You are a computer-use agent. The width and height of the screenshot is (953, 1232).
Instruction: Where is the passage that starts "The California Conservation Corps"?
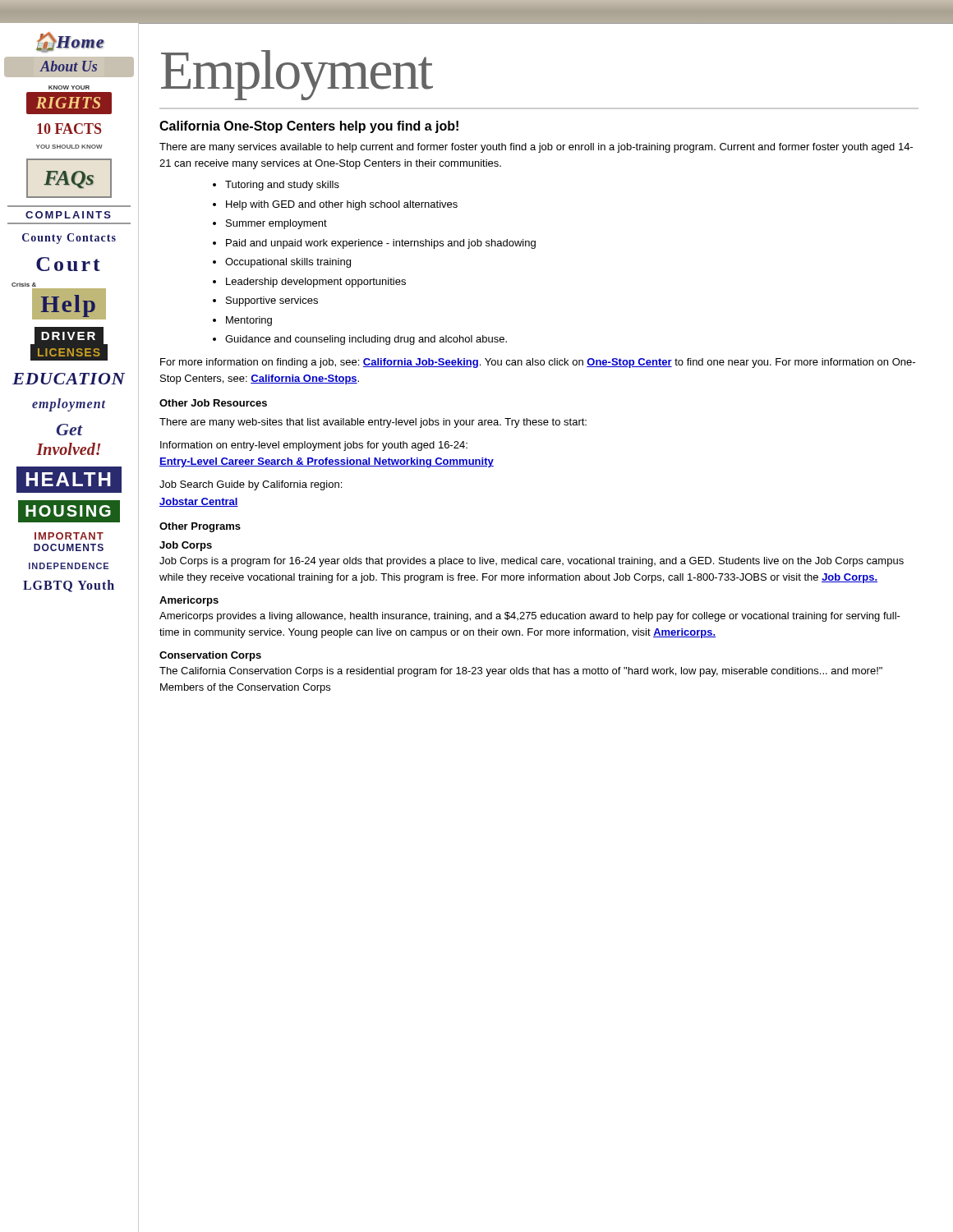[521, 679]
